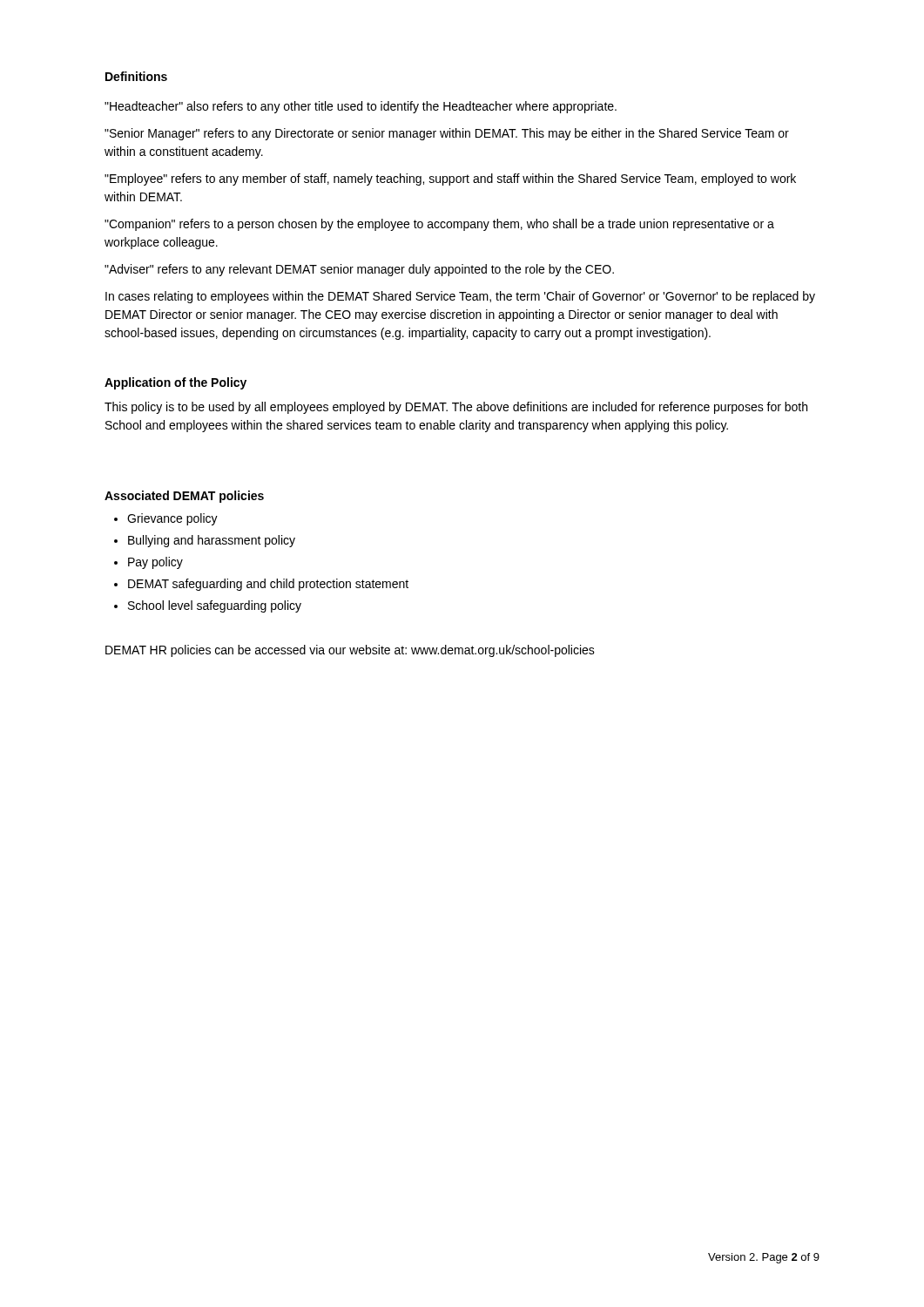The width and height of the screenshot is (924, 1307).
Task: Locate the block of text that opens with "In cases relating to employees within the DEMAT"
Action: (x=460, y=315)
